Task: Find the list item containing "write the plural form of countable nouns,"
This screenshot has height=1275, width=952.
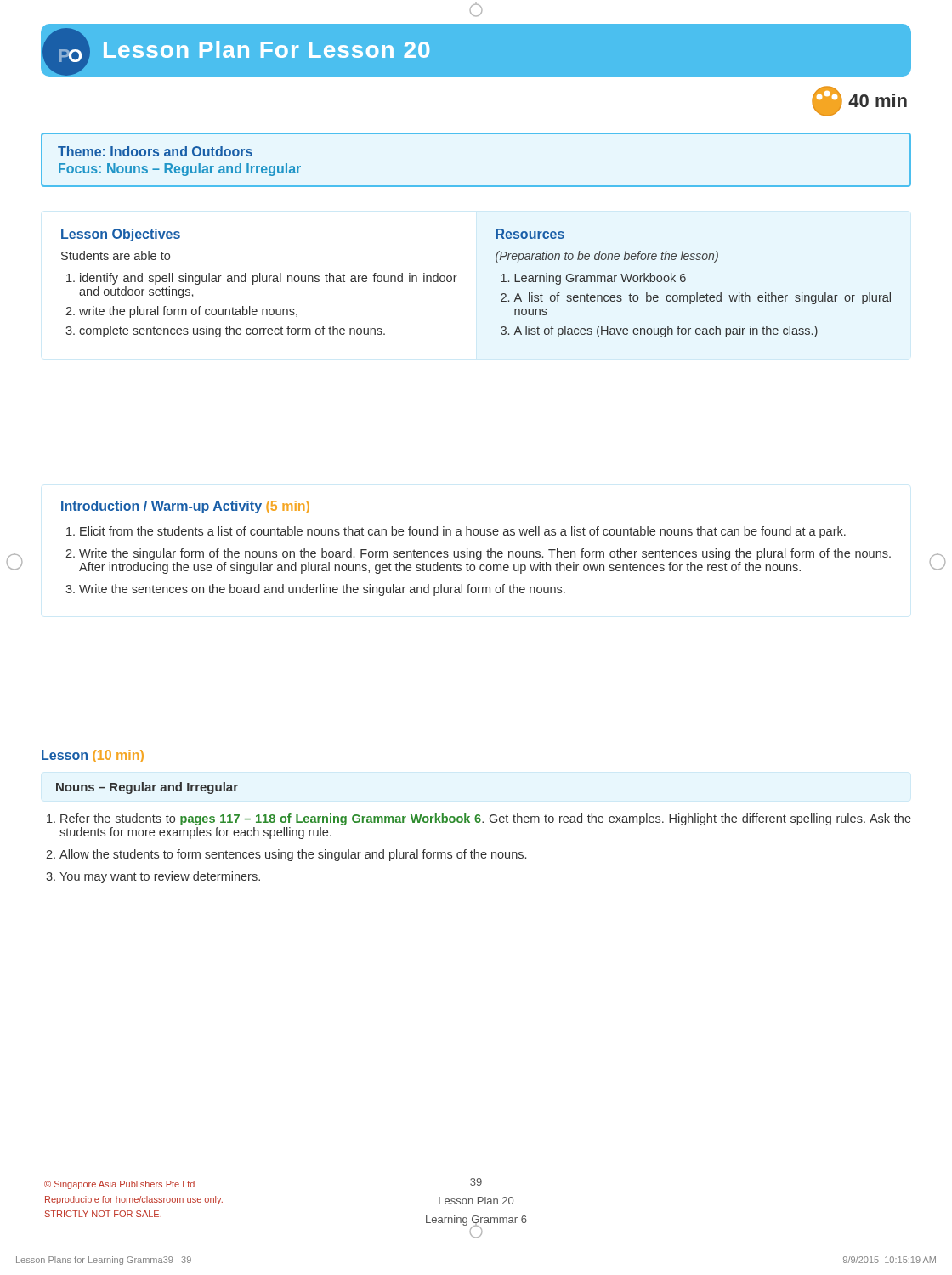Action: 189,311
